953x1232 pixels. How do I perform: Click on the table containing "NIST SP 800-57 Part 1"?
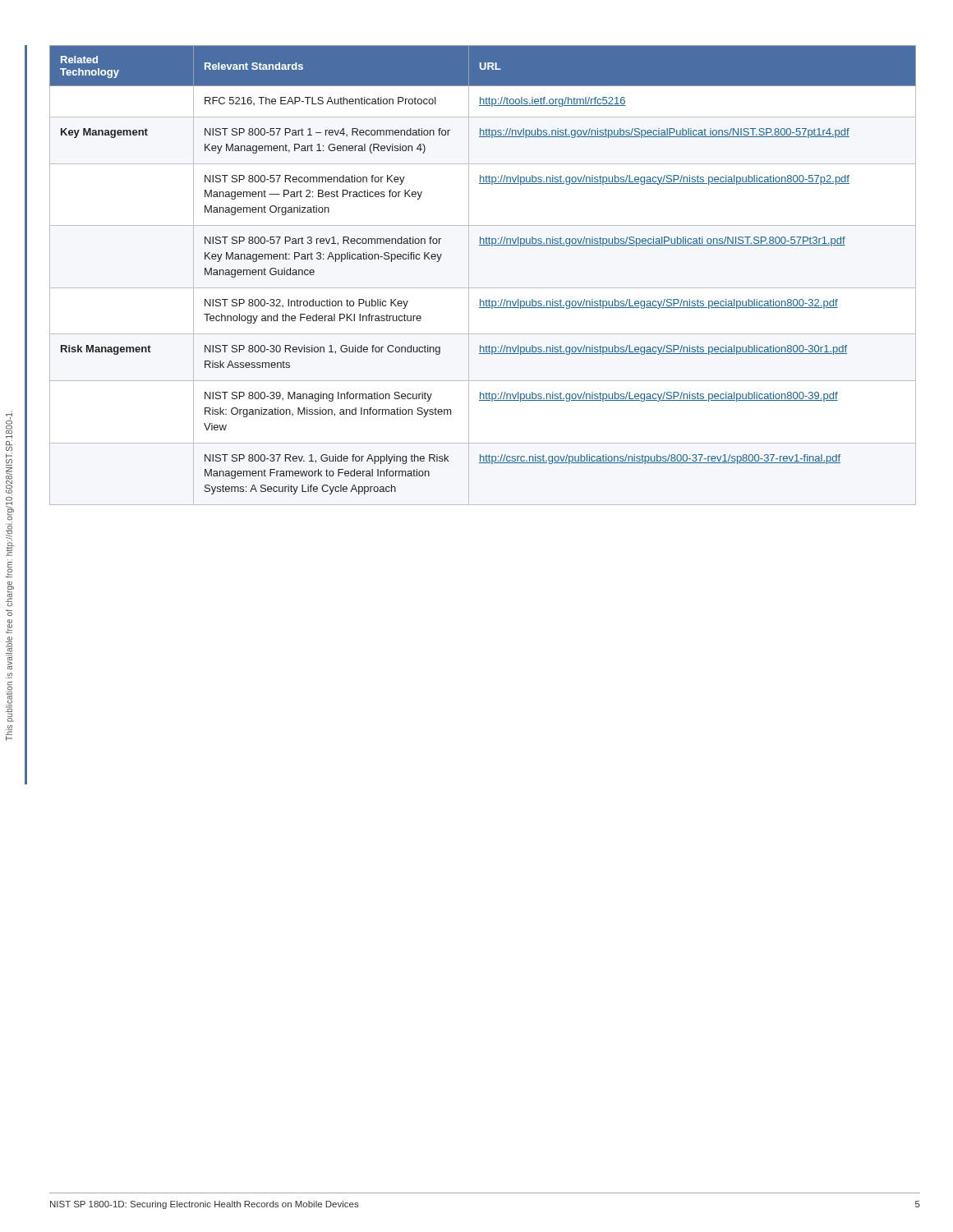[x=483, y=275]
